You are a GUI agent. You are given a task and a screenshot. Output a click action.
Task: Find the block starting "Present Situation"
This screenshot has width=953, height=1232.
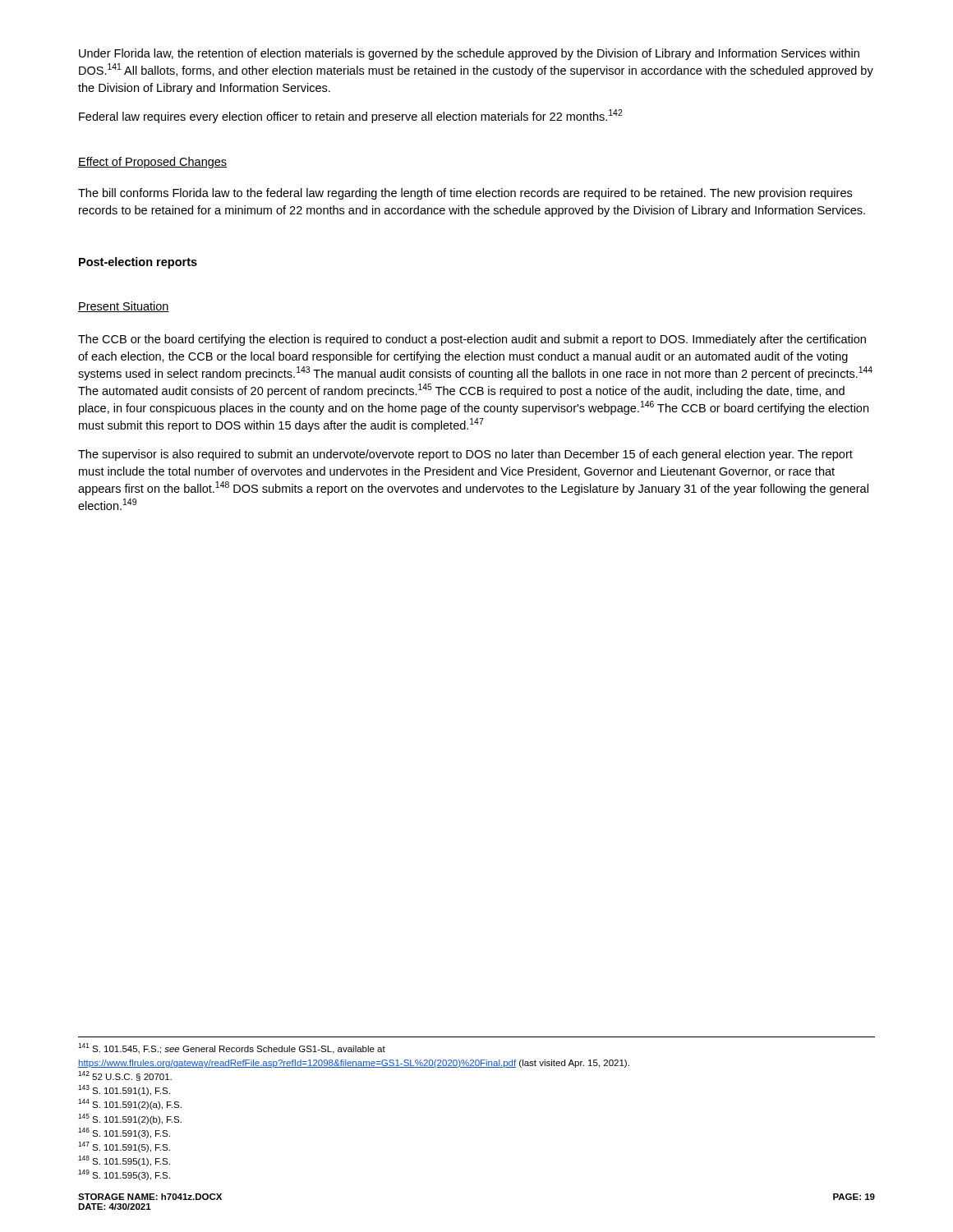click(x=123, y=306)
